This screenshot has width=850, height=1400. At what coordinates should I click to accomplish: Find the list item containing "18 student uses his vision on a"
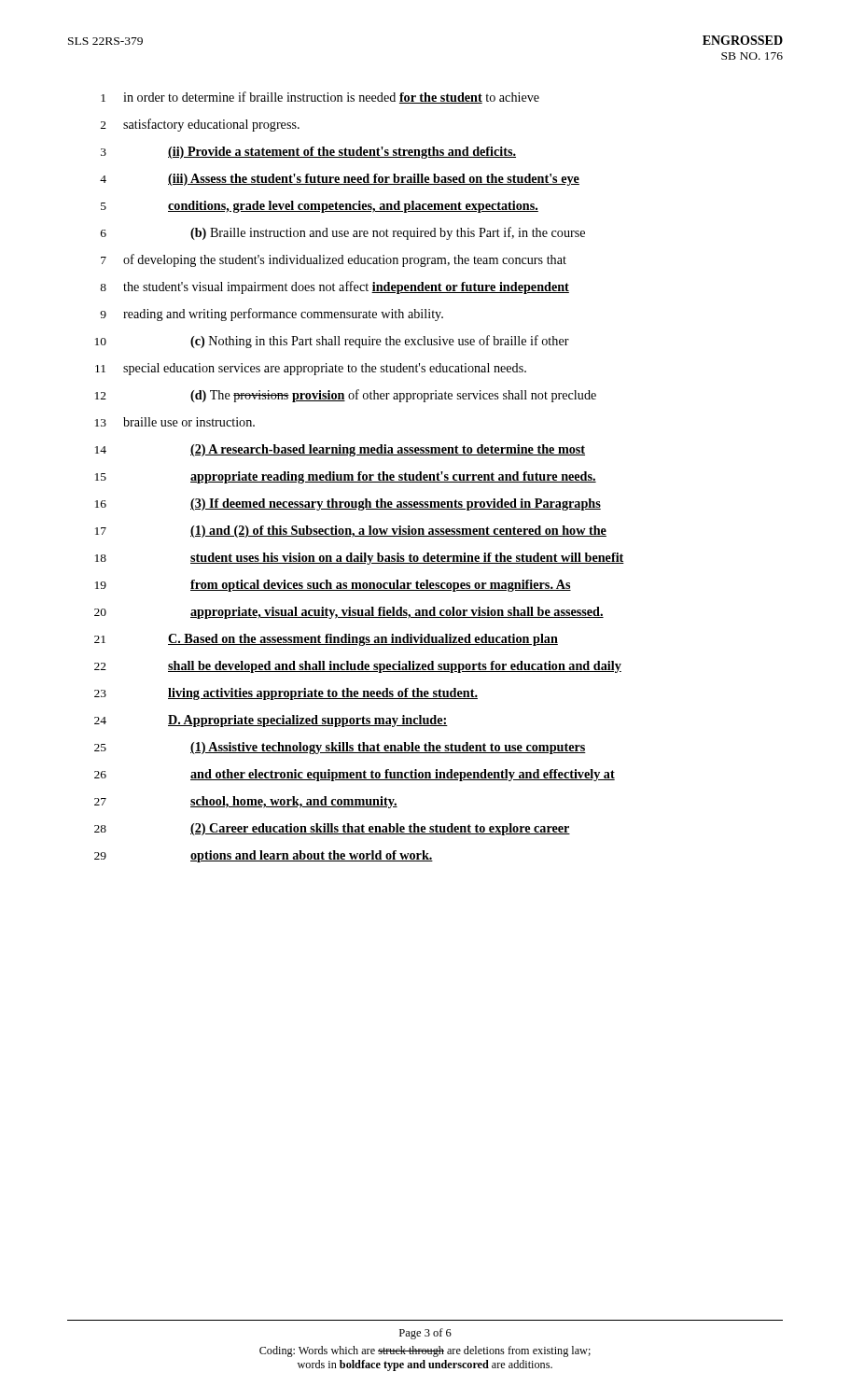pyautogui.click(x=425, y=558)
